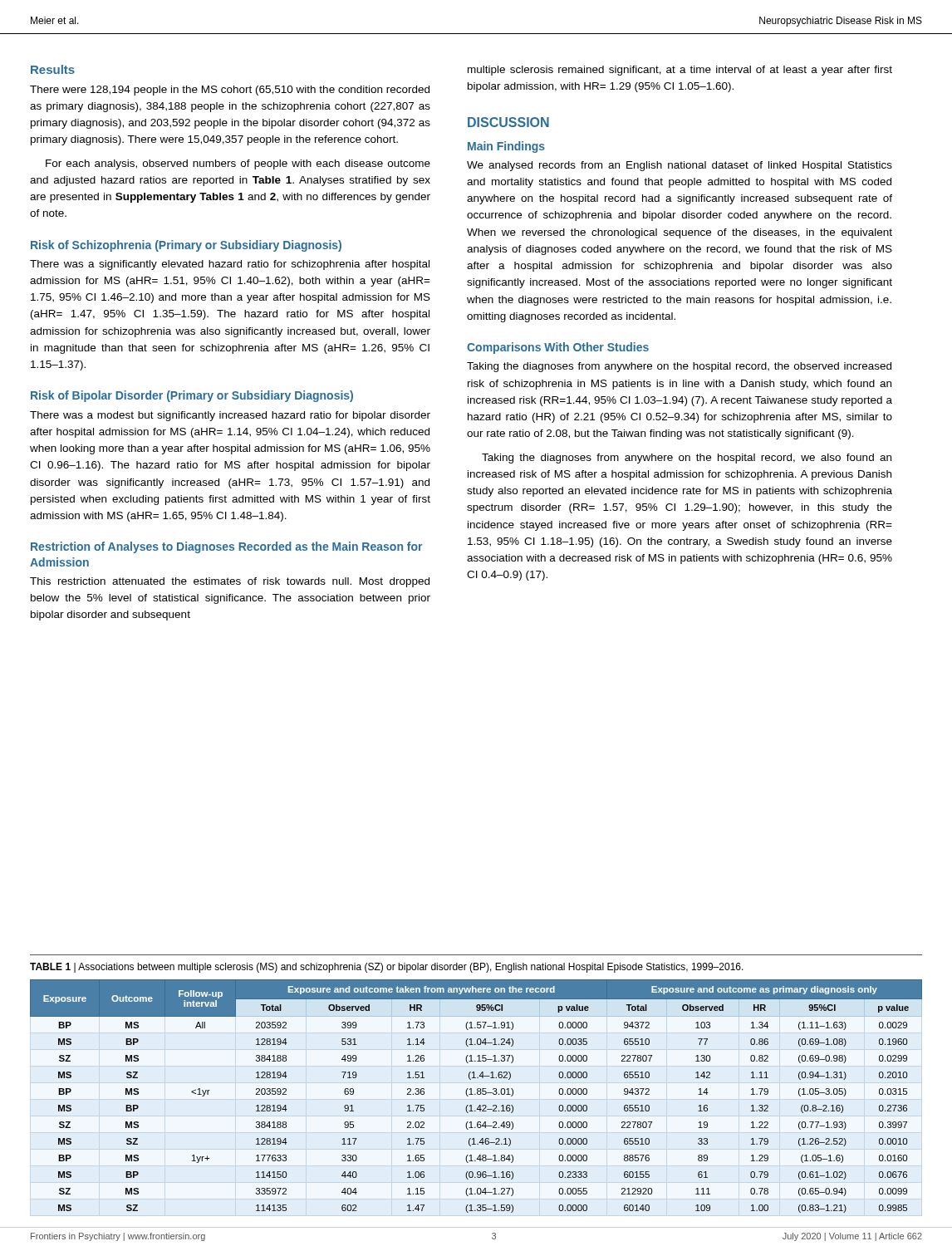952x1246 pixels.
Task: Point to the block beginning "There was a modest but"
Action: click(x=230, y=466)
